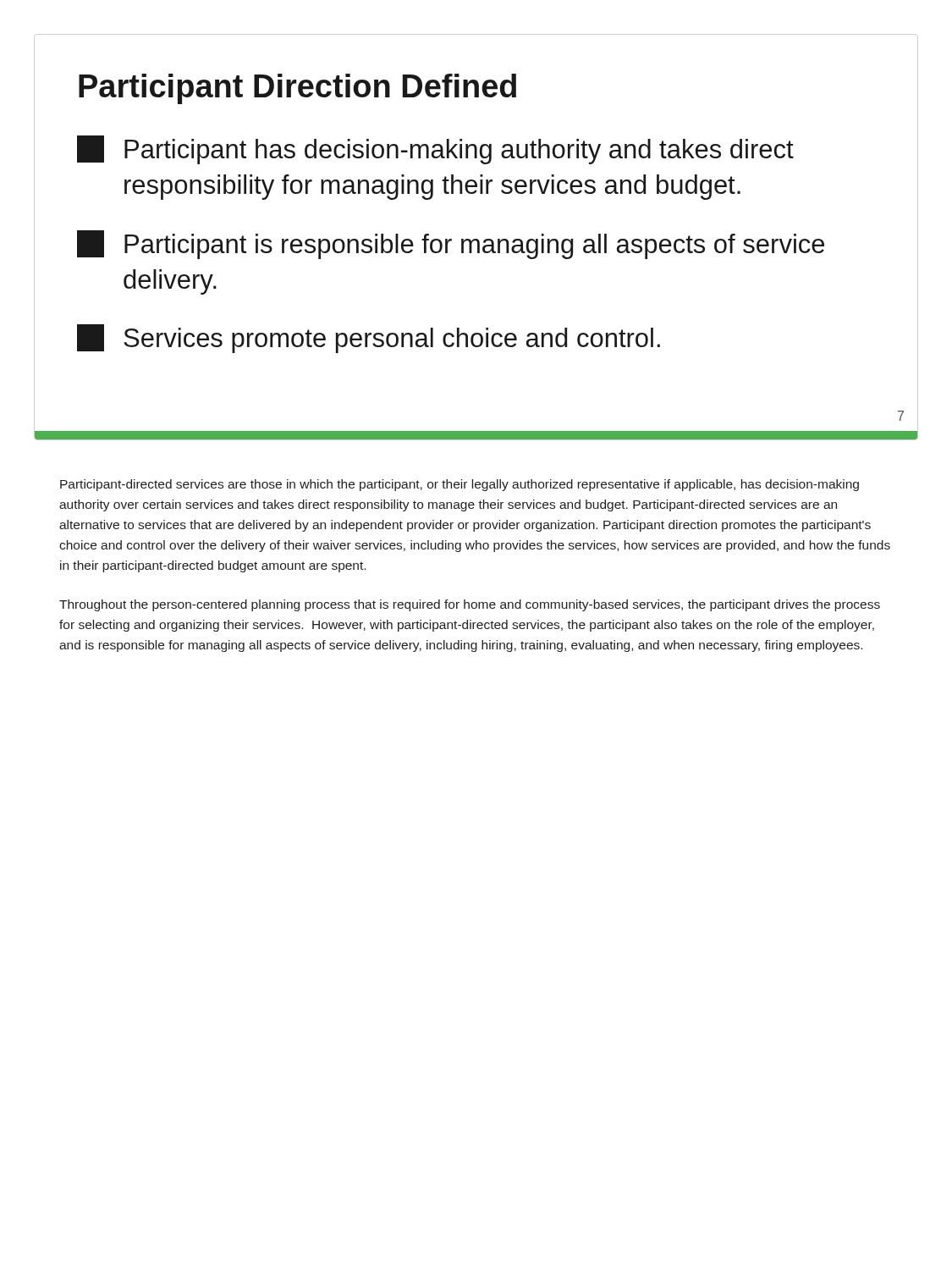
Task: Find the block on this page that starts "Participant has decision-making"
Action: [476, 168]
